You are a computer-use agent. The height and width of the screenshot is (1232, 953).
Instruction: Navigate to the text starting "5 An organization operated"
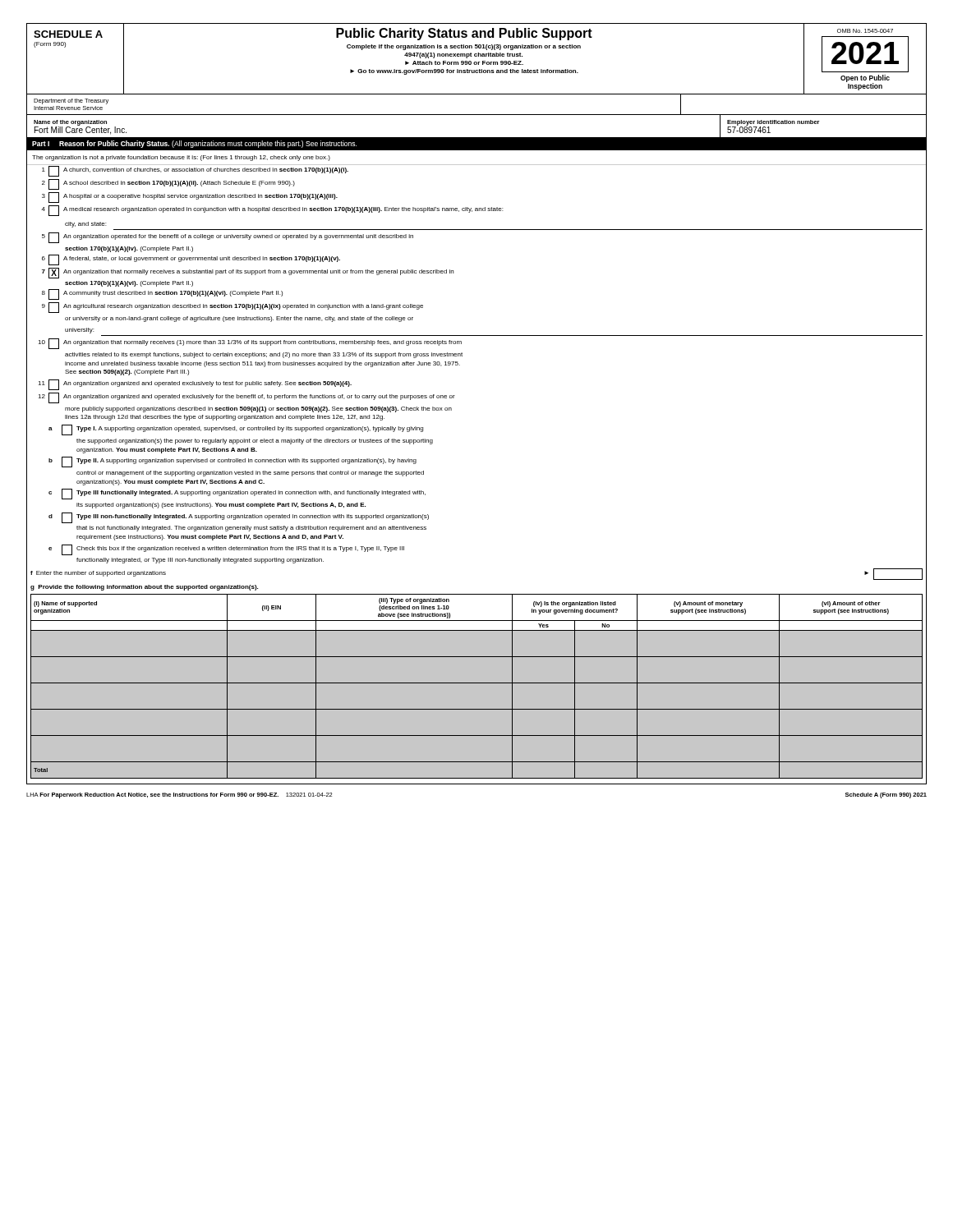[476, 238]
